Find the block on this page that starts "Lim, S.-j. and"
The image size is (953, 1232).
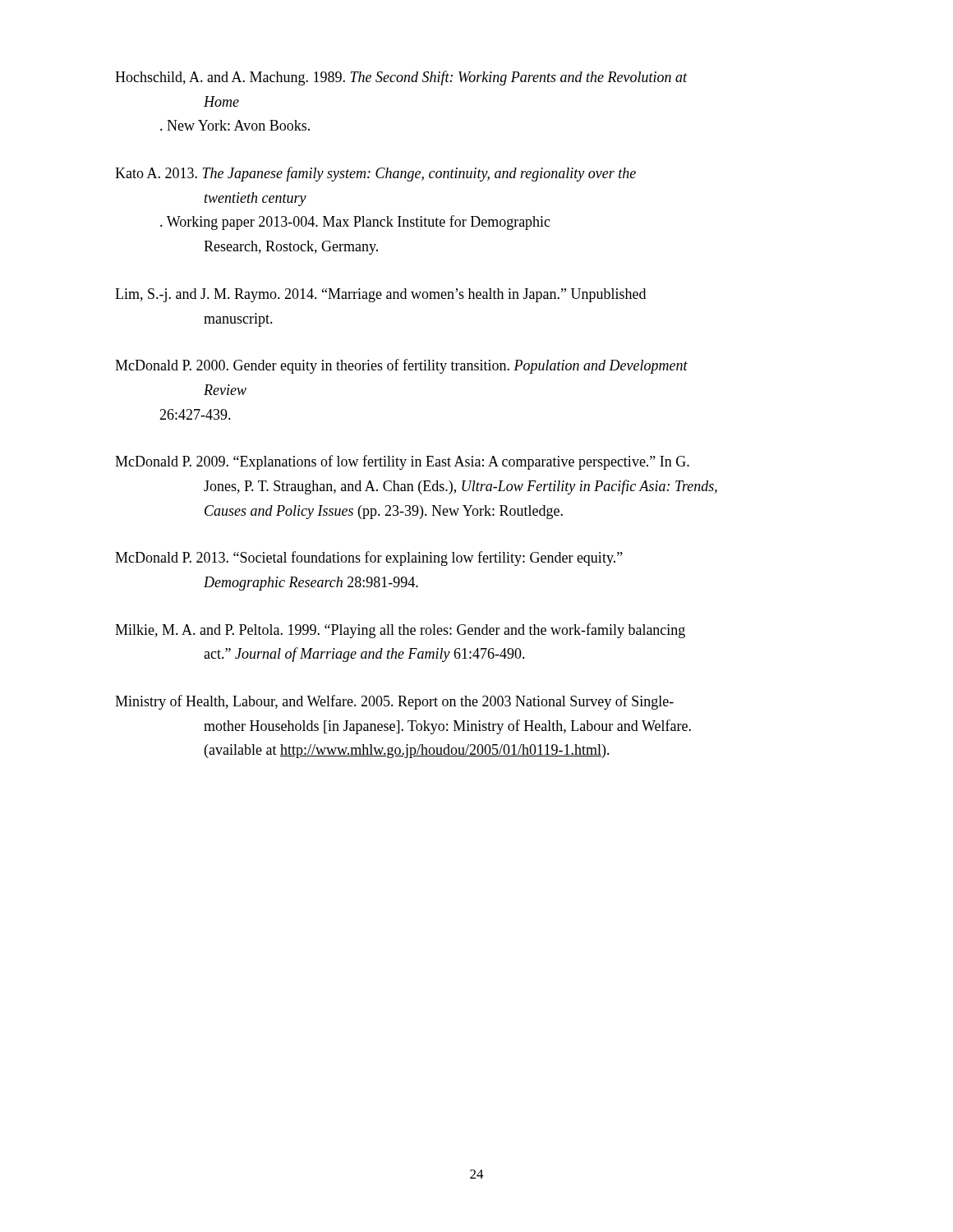[x=476, y=308]
